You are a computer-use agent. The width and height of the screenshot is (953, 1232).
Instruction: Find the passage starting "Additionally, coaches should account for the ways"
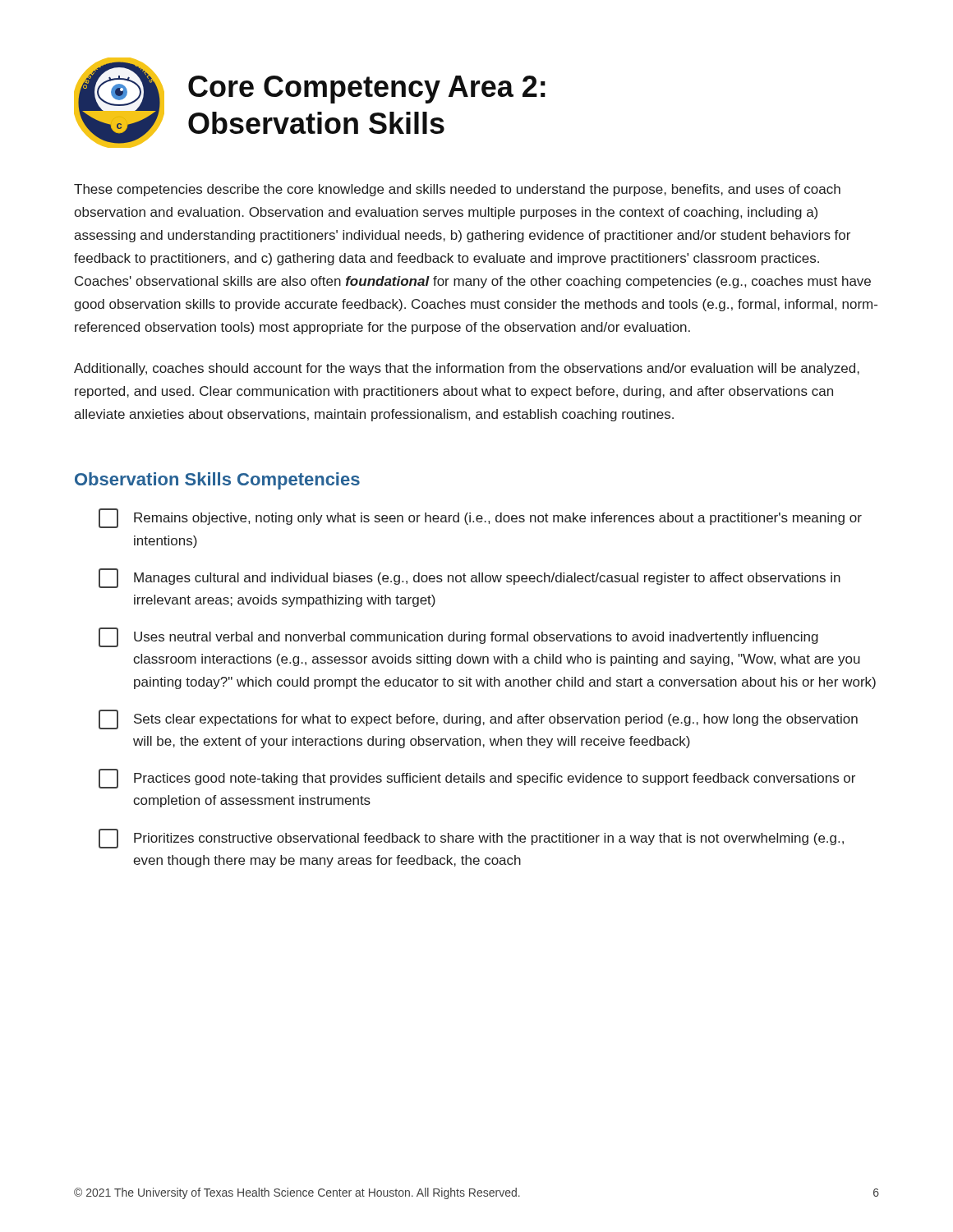pyautogui.click(x=467, y=392)
